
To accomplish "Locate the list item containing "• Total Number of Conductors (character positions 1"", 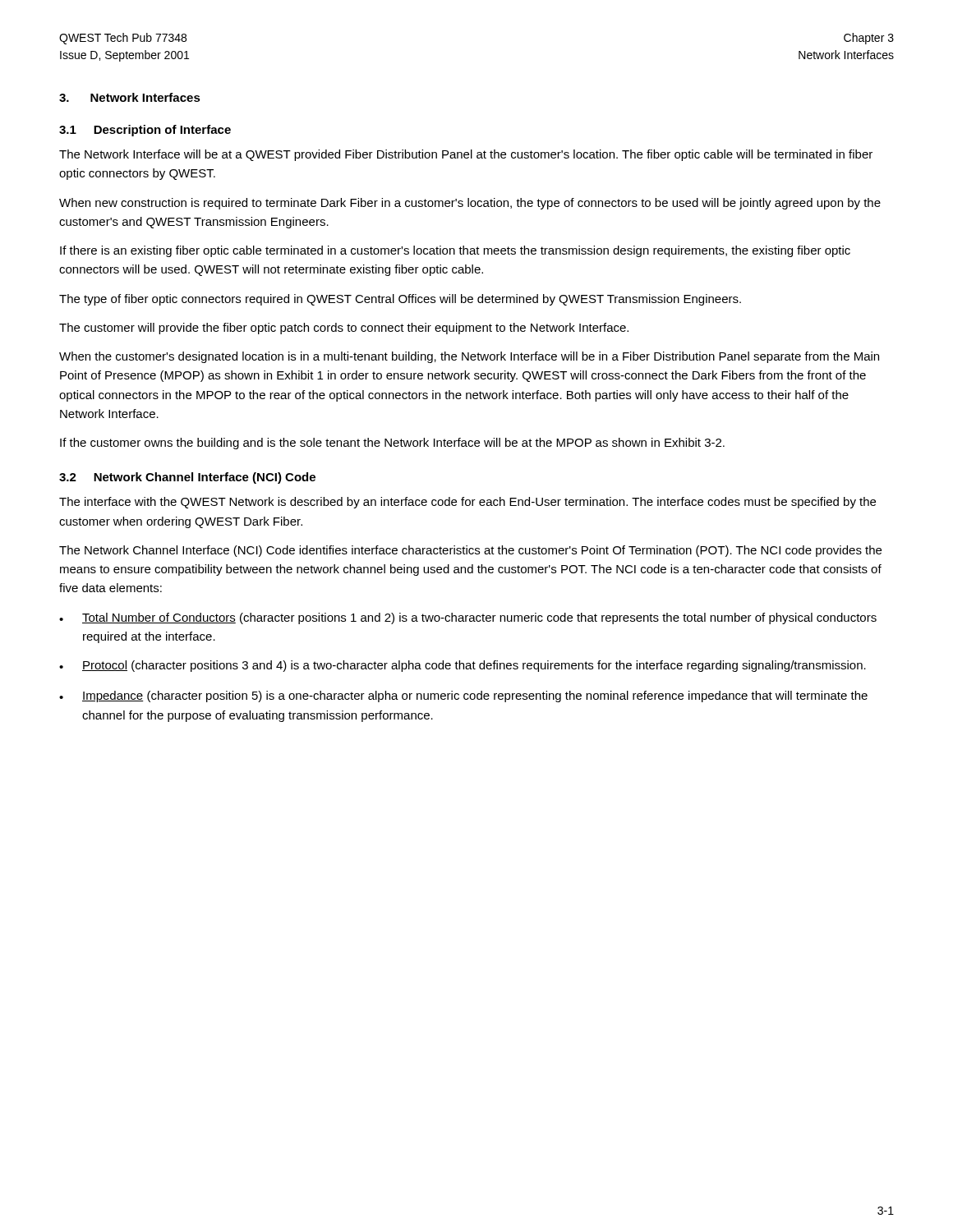I will [476, 626].
